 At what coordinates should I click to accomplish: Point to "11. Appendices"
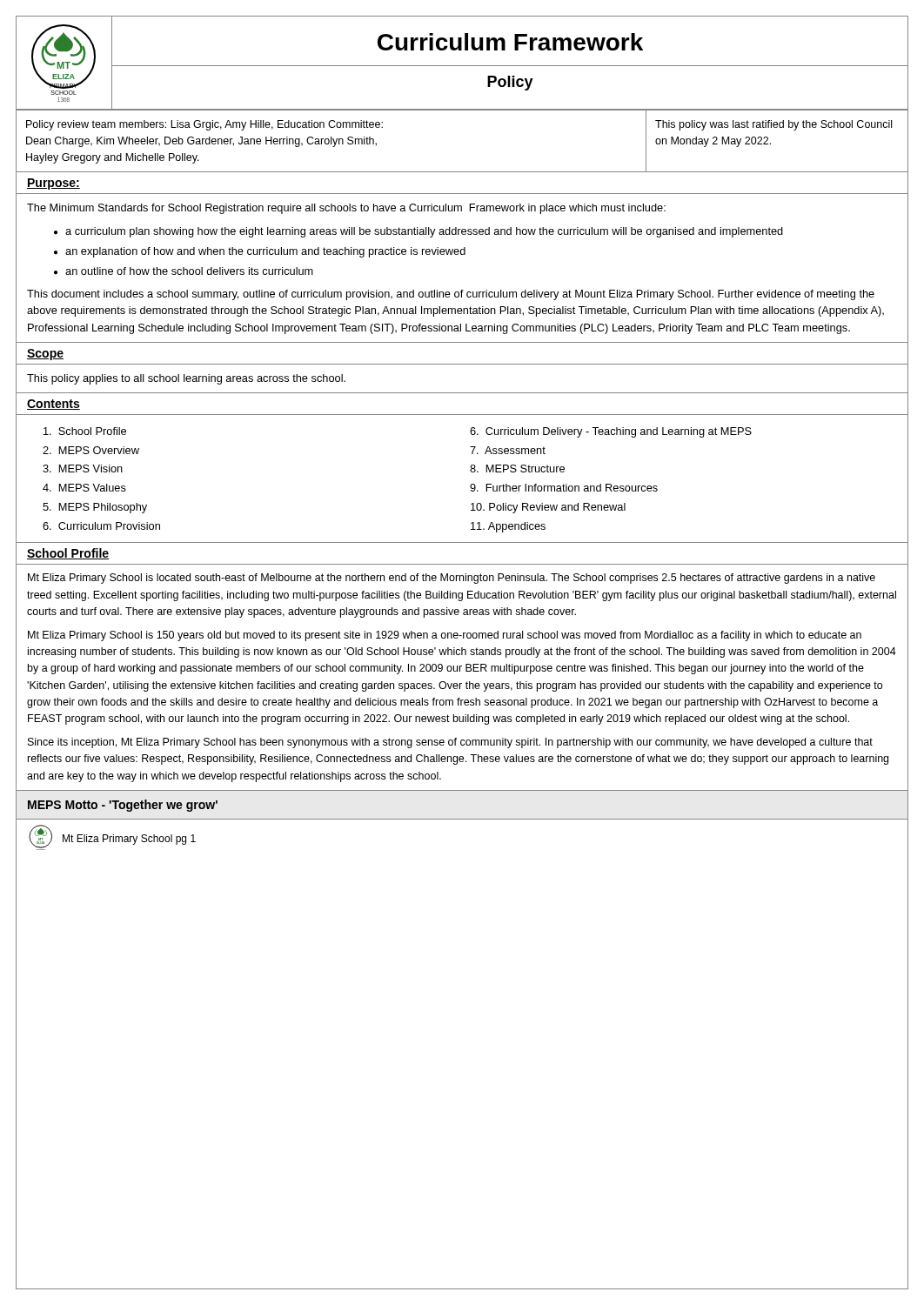coord(508,526)
